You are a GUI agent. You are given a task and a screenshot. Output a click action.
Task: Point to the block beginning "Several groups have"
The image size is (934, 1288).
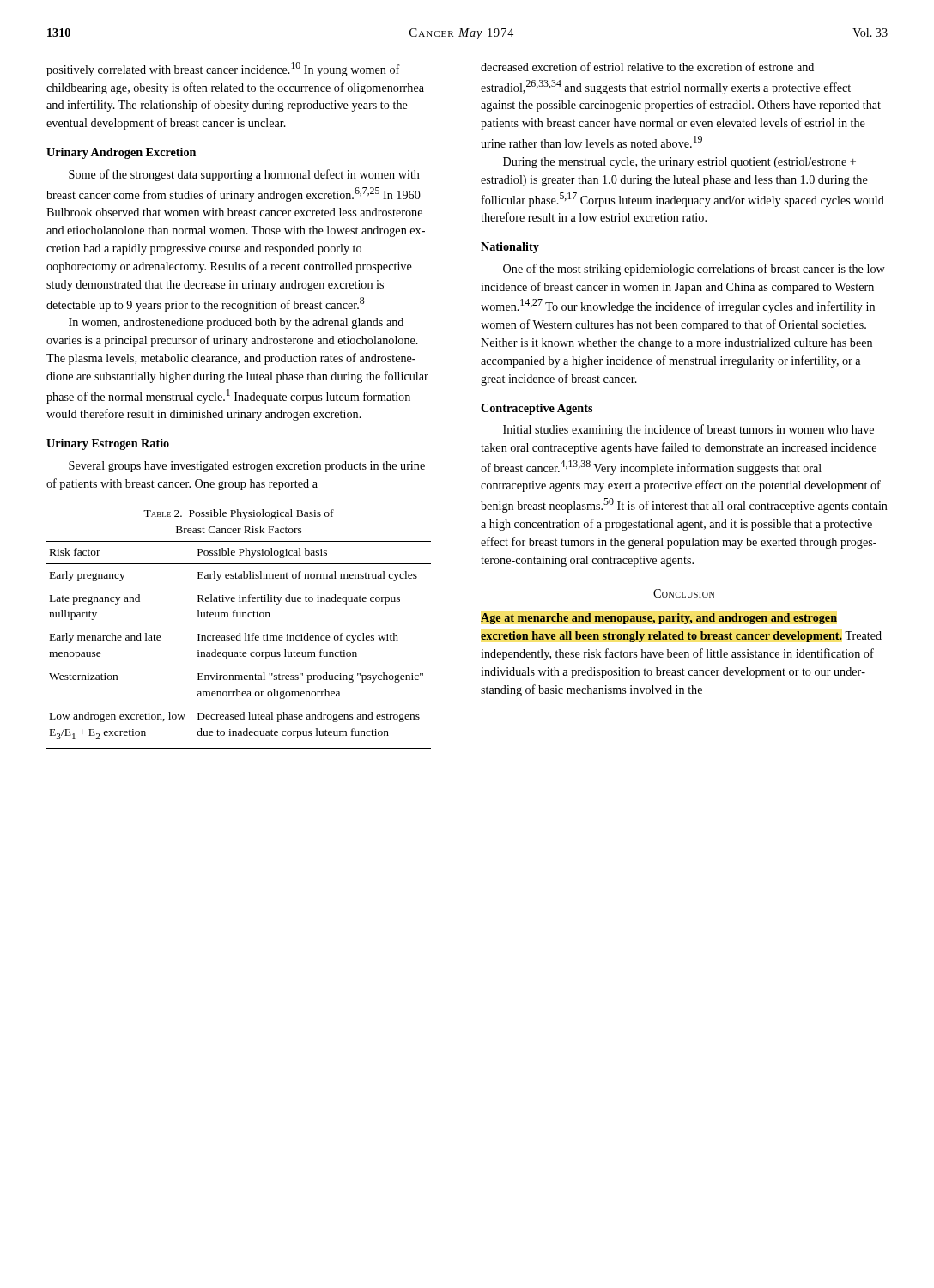point(239,475)
